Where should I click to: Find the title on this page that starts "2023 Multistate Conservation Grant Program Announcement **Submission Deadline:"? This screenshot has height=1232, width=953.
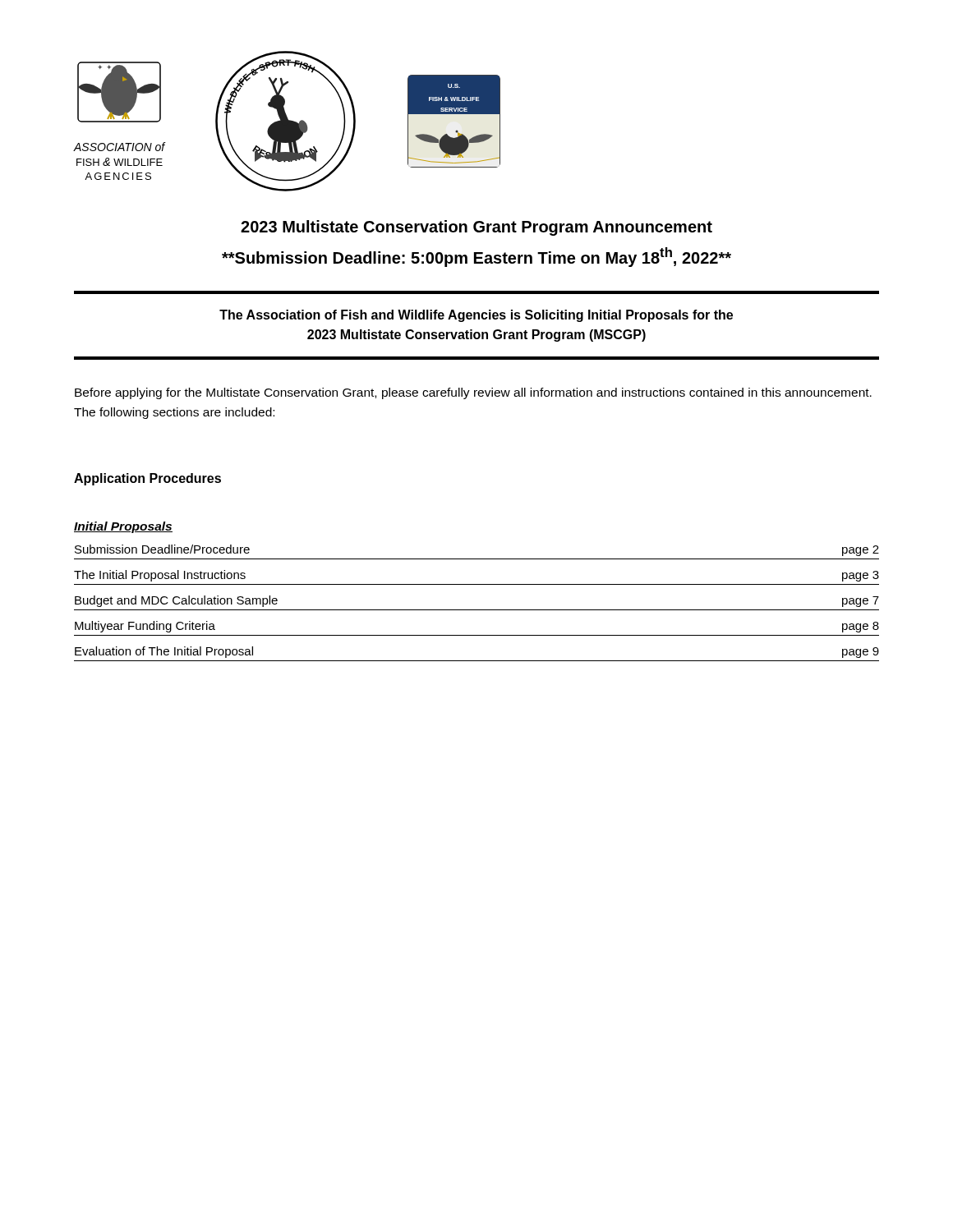[x=476, y=243]
